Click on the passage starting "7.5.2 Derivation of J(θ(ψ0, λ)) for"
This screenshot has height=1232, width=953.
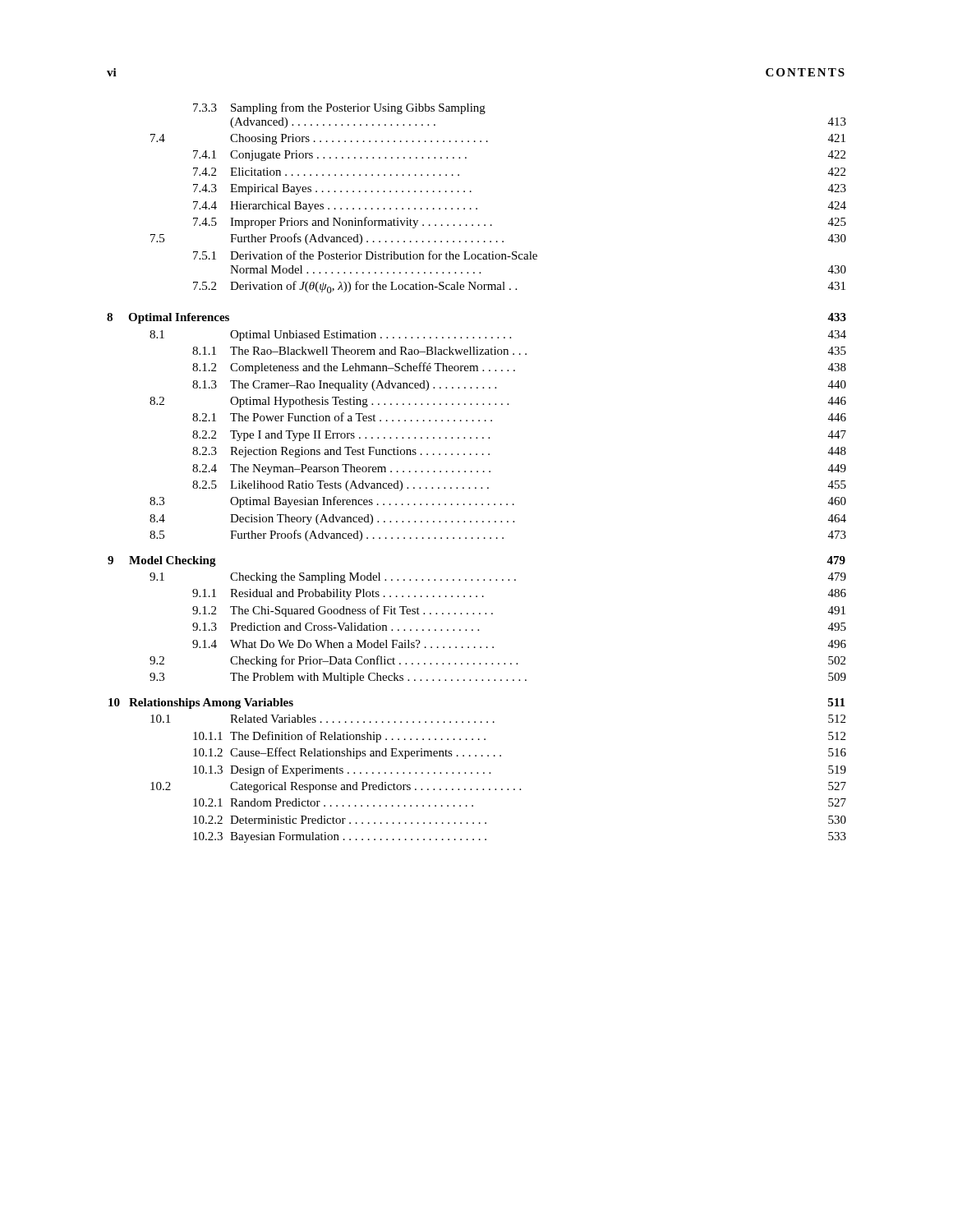click(x=476, y=288)
